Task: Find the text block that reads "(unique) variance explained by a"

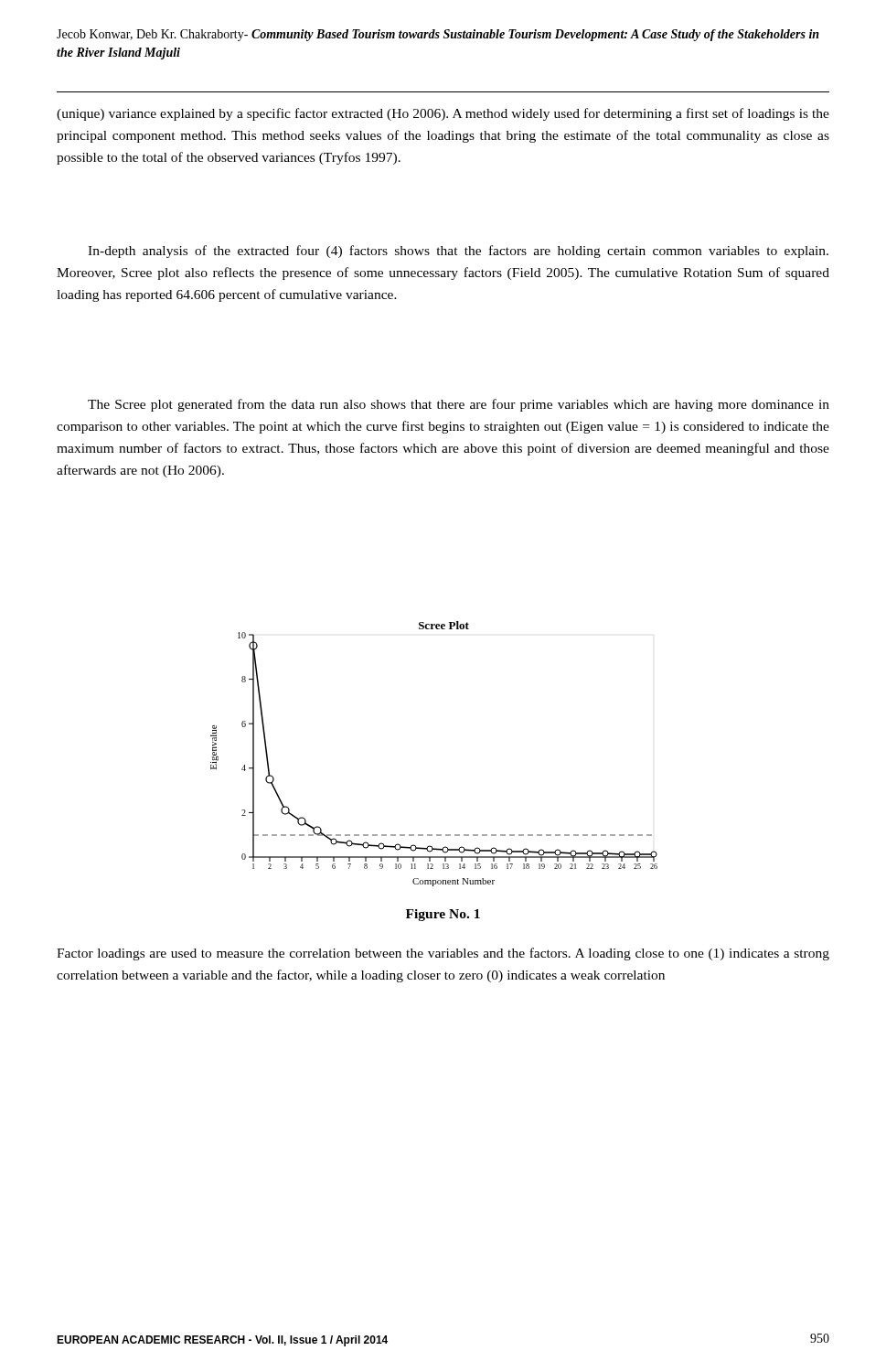Action: coord(443,135)
